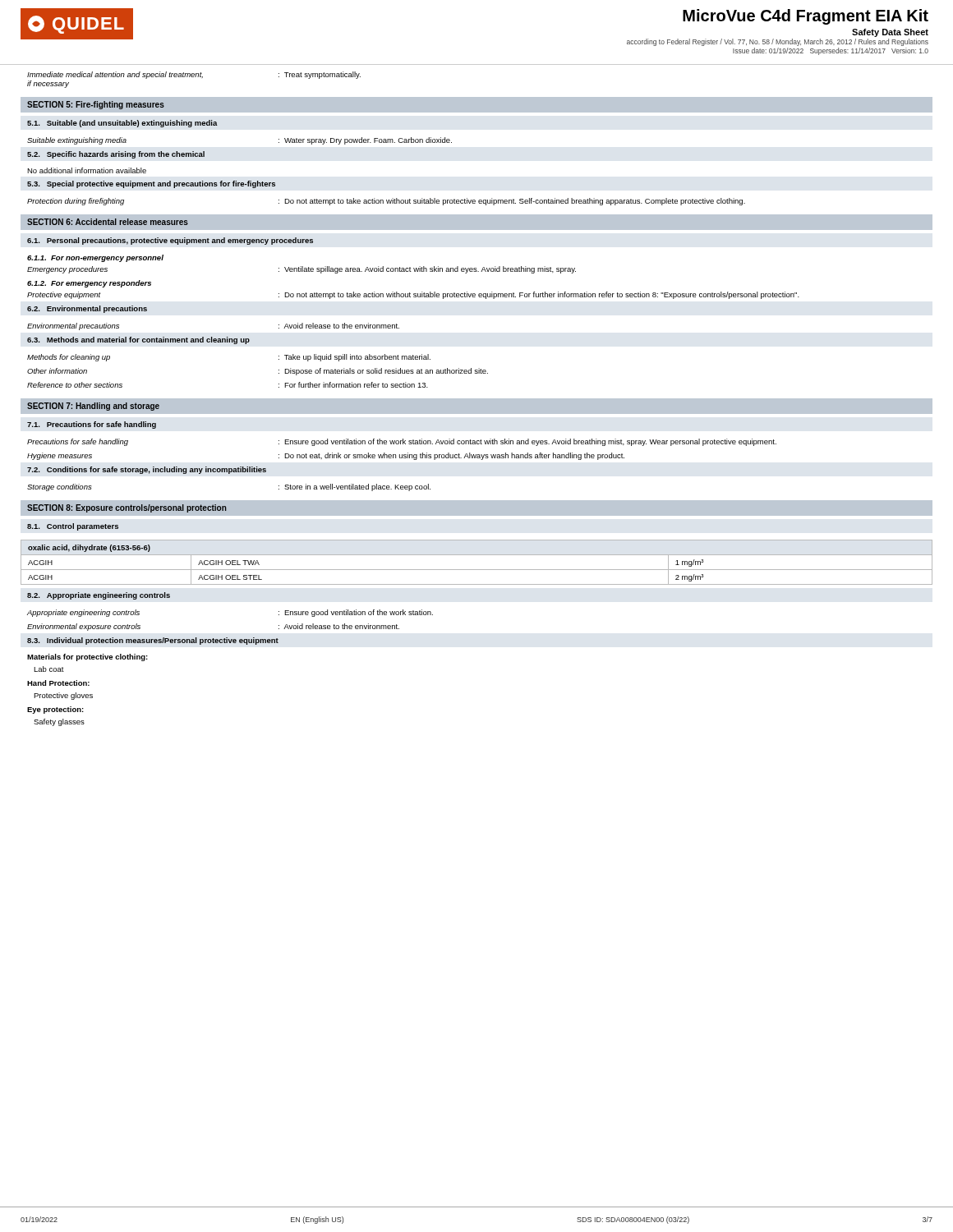
Task: Find the block on this page that starts "Environmental precautions :"
Action: point(57,326)
